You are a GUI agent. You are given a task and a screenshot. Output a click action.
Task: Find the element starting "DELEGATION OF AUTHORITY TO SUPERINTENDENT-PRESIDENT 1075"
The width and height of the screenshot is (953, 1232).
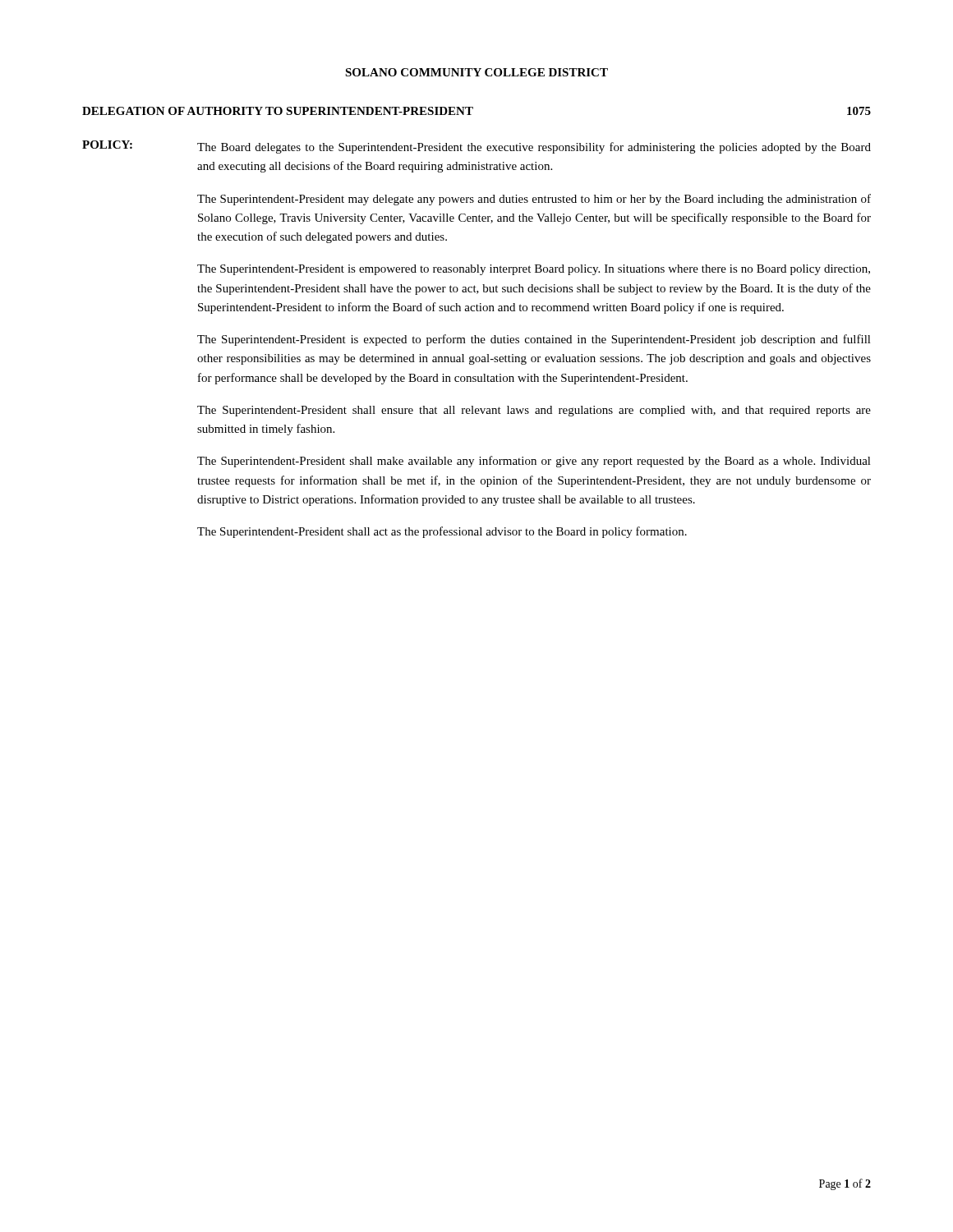[x=476, y=111]
